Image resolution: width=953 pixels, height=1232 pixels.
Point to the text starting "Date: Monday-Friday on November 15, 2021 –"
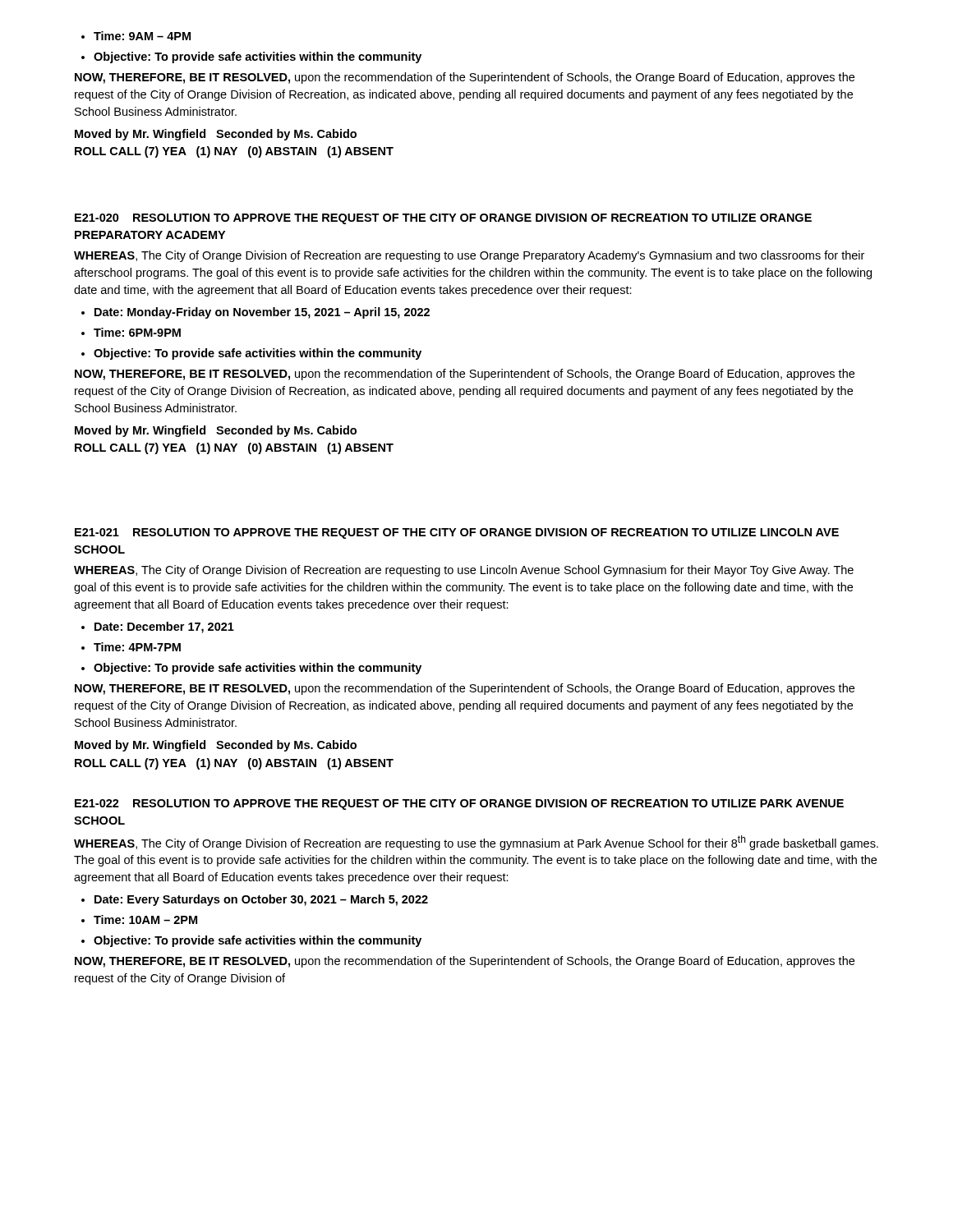(x=256, y=313)
